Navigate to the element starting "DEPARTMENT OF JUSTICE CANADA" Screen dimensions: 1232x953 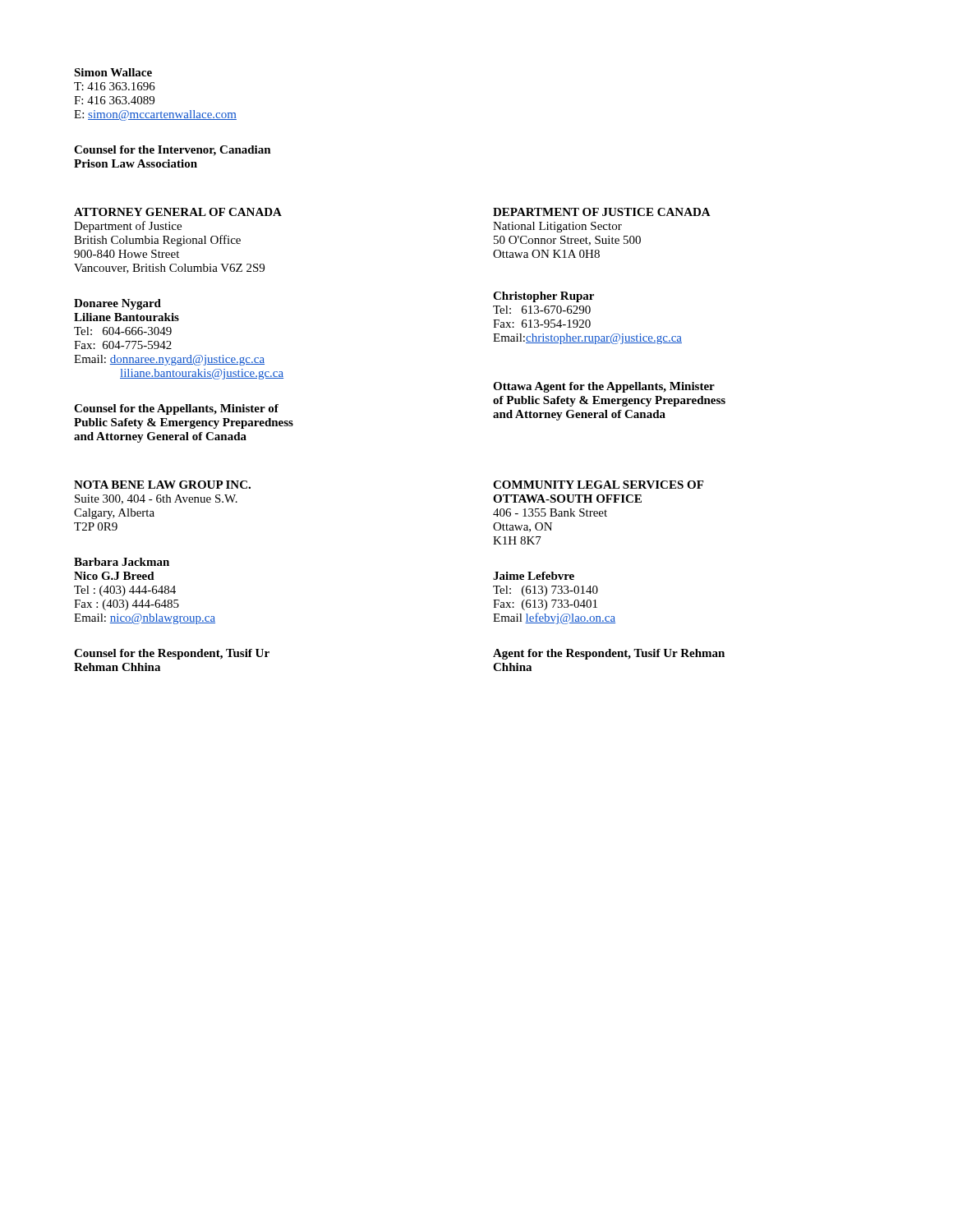click(602, 212)
